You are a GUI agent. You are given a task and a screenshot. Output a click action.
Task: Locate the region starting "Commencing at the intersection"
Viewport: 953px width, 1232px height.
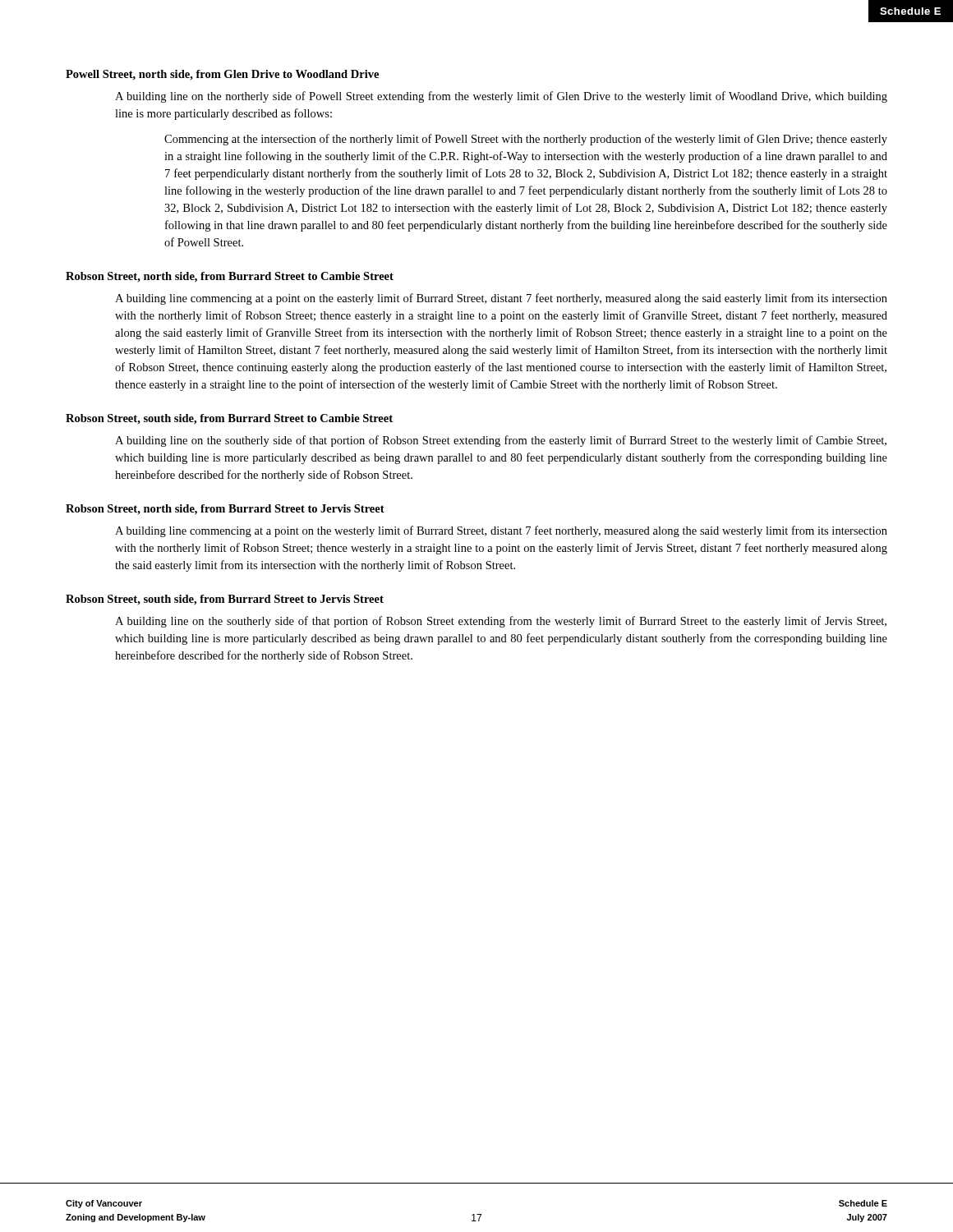tap(526, 191)
